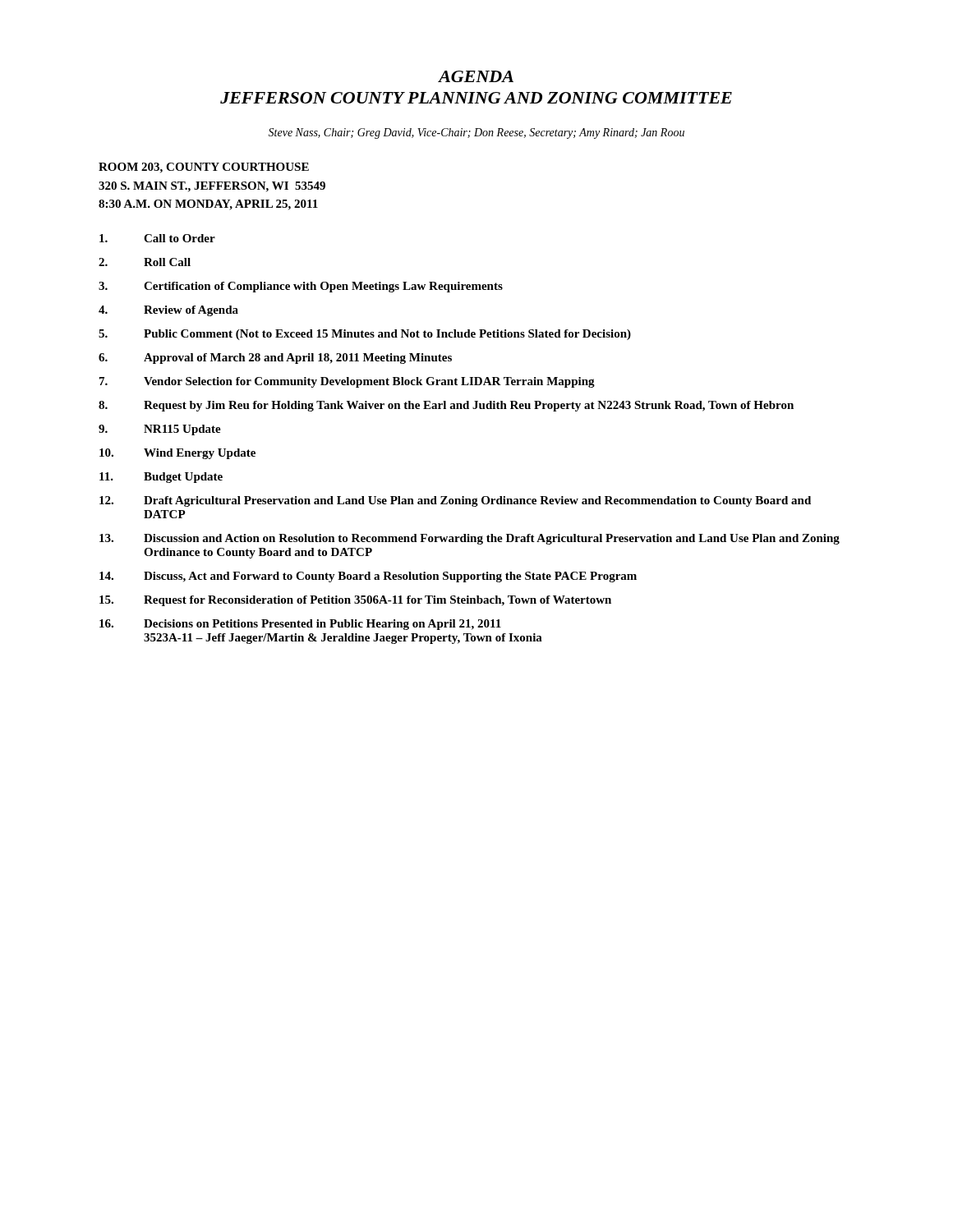Image resolution: width=953 pixels, height=1232 pixels.
Task: Navigate to the passage starting "10. Wind Energy Update"
Action: tap(177, 454)
